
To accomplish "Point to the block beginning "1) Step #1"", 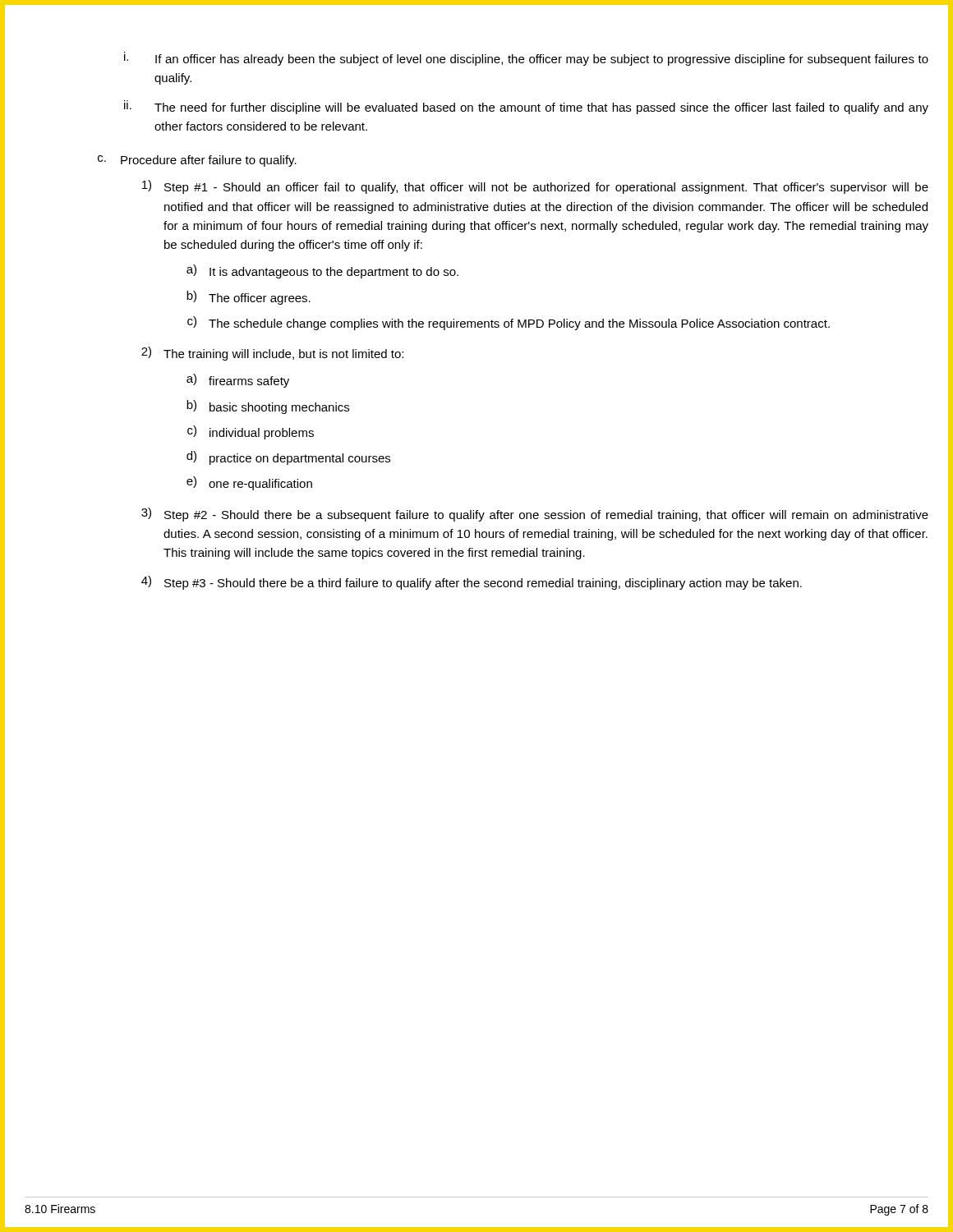I will pos(518,216).
